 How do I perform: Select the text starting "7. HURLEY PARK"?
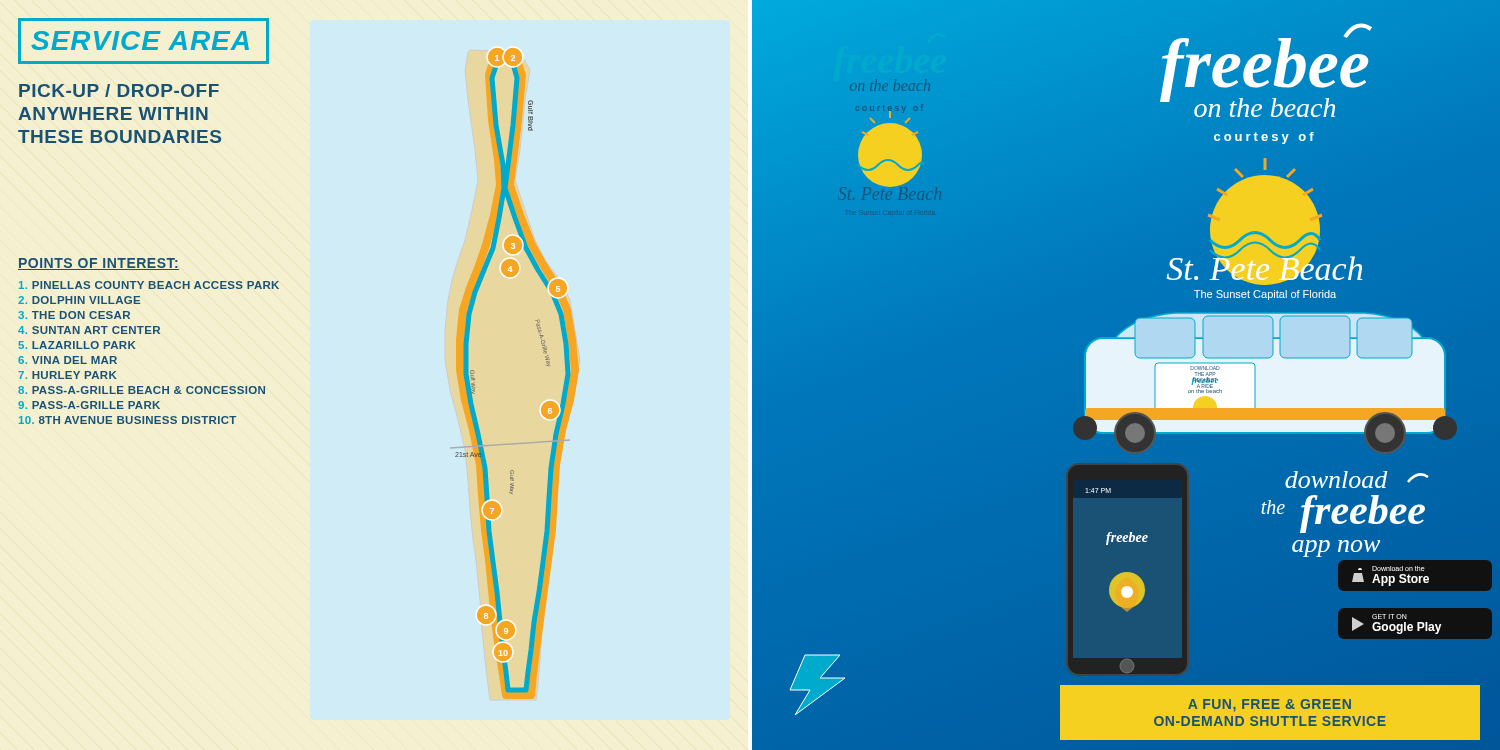(68, 375)
